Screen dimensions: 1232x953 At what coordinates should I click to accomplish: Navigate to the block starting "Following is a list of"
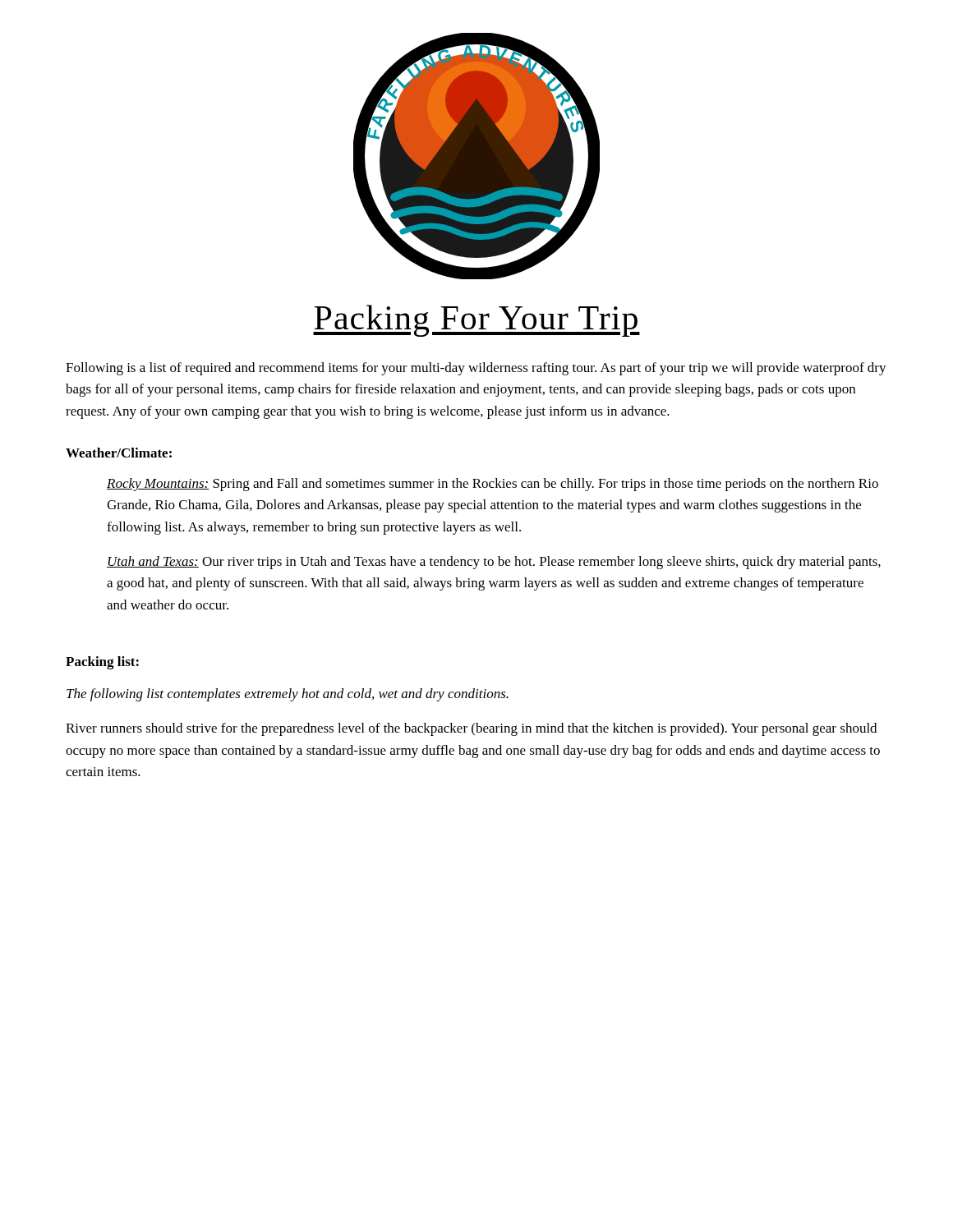476,389
